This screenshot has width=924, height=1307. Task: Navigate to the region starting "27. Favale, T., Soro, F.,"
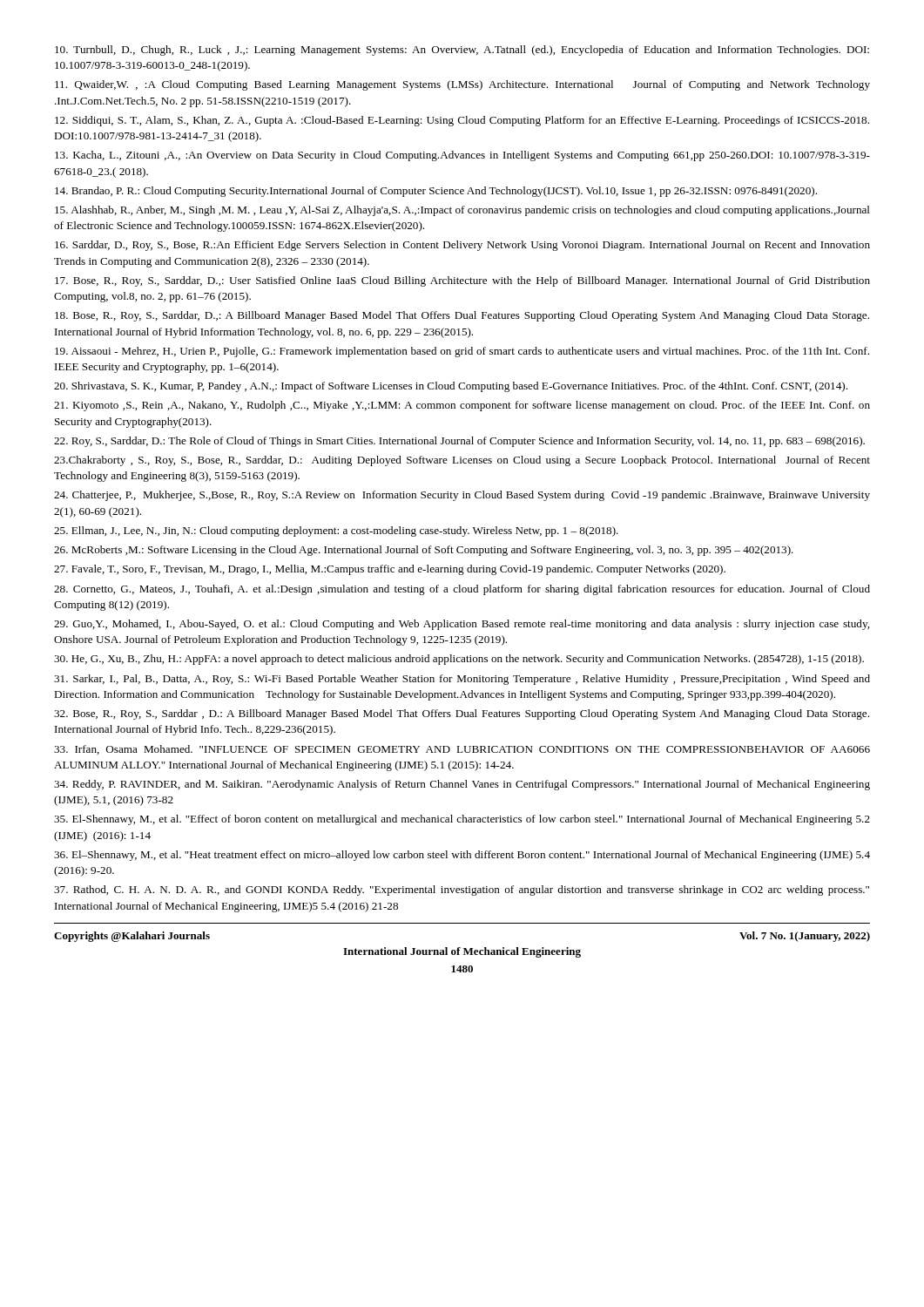pos(390,569)
